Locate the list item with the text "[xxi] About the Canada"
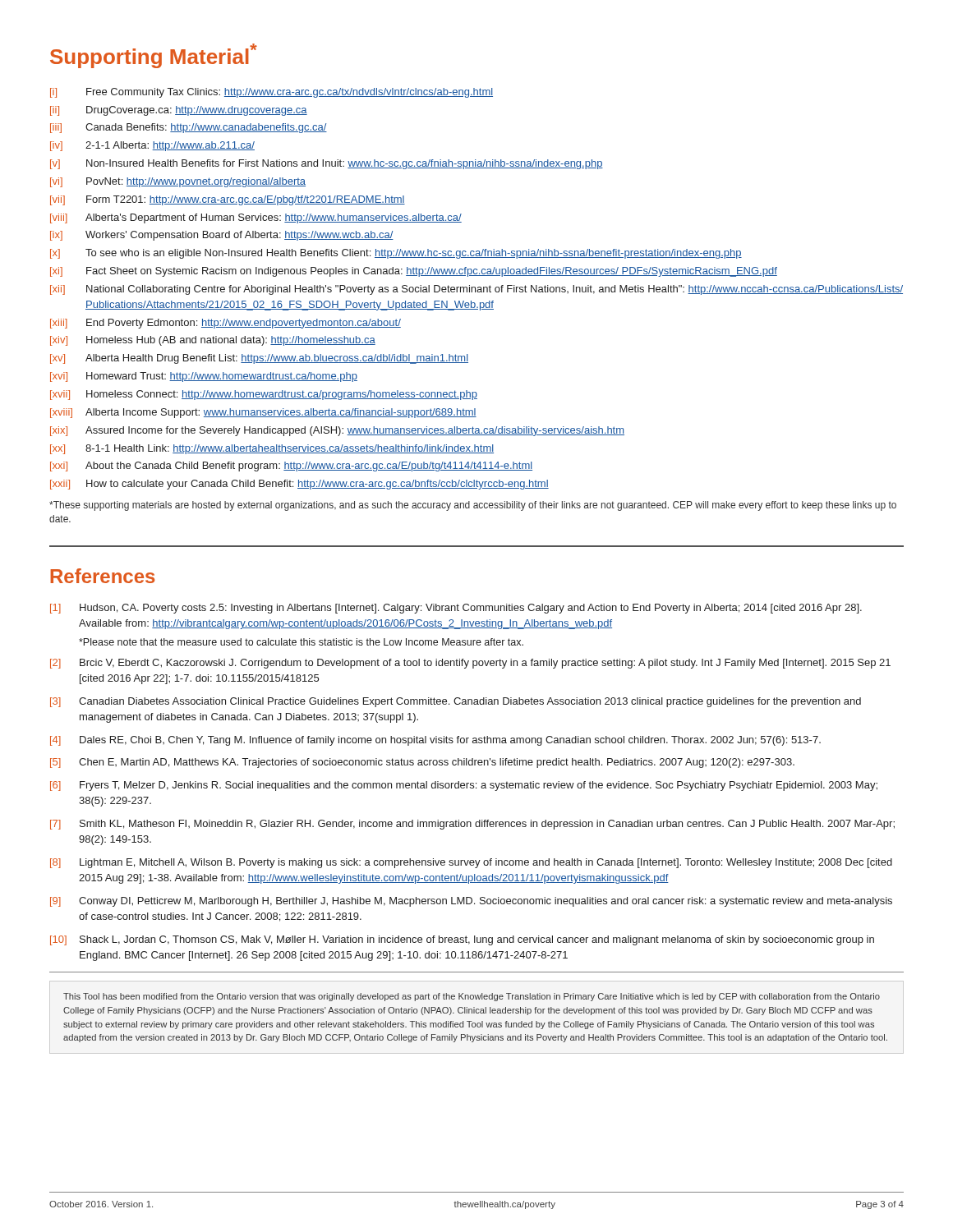The image size is (953, 1232). coord(476,466)
